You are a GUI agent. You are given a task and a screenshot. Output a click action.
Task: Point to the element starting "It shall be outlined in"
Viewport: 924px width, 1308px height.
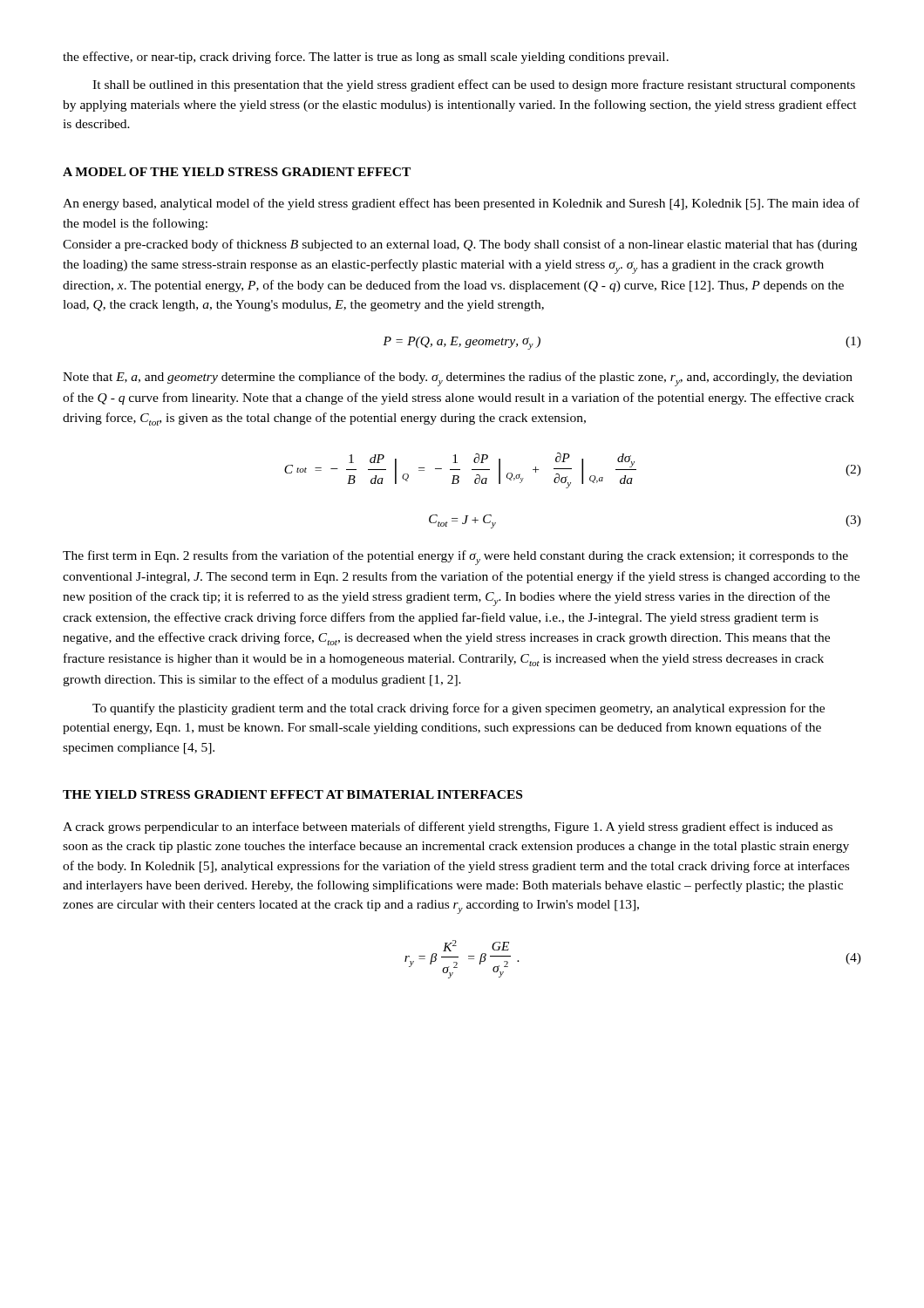click(462, 105)
